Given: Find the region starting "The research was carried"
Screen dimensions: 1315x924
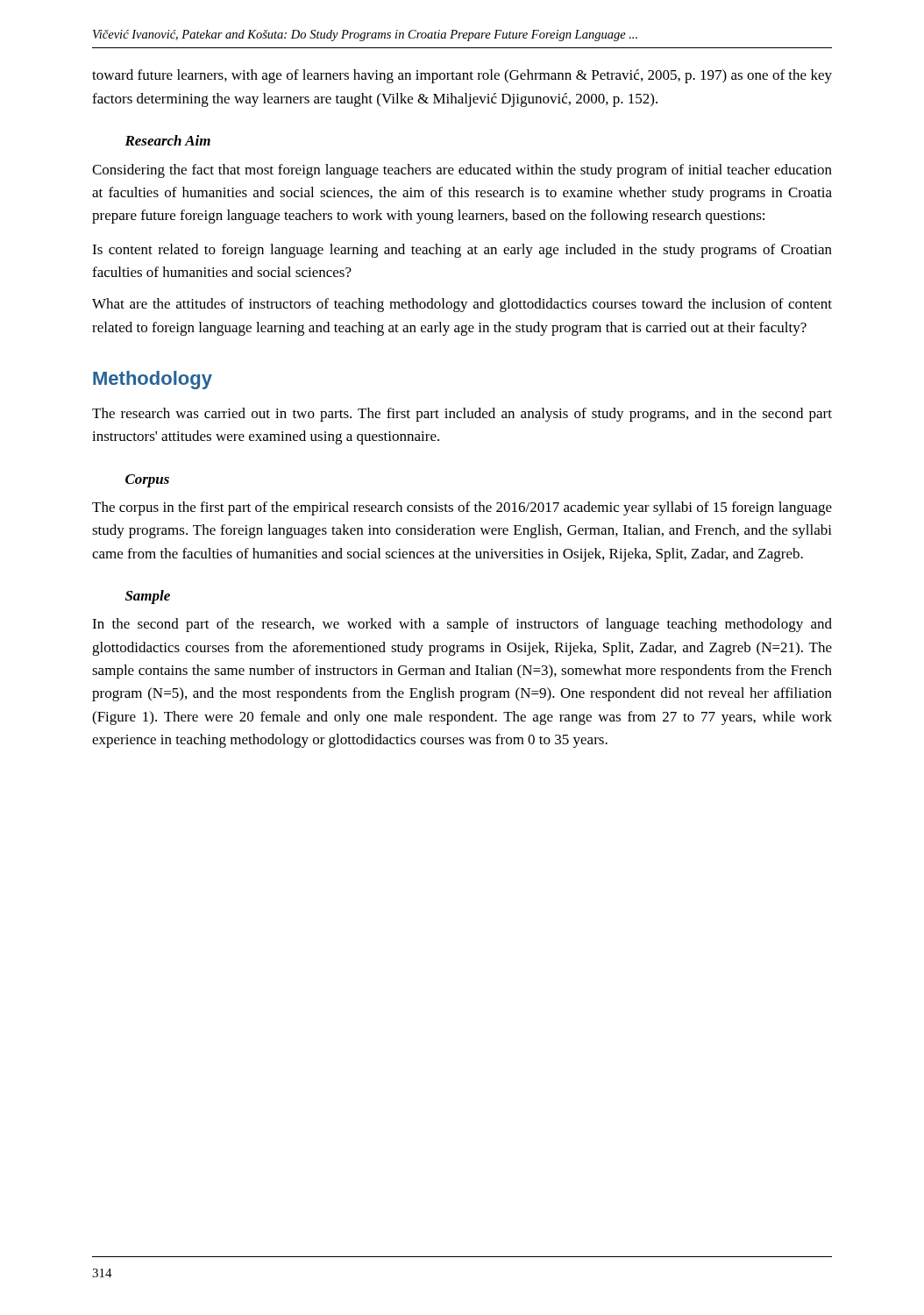Looking at the screenshot, I should click(x=462, y=425).
